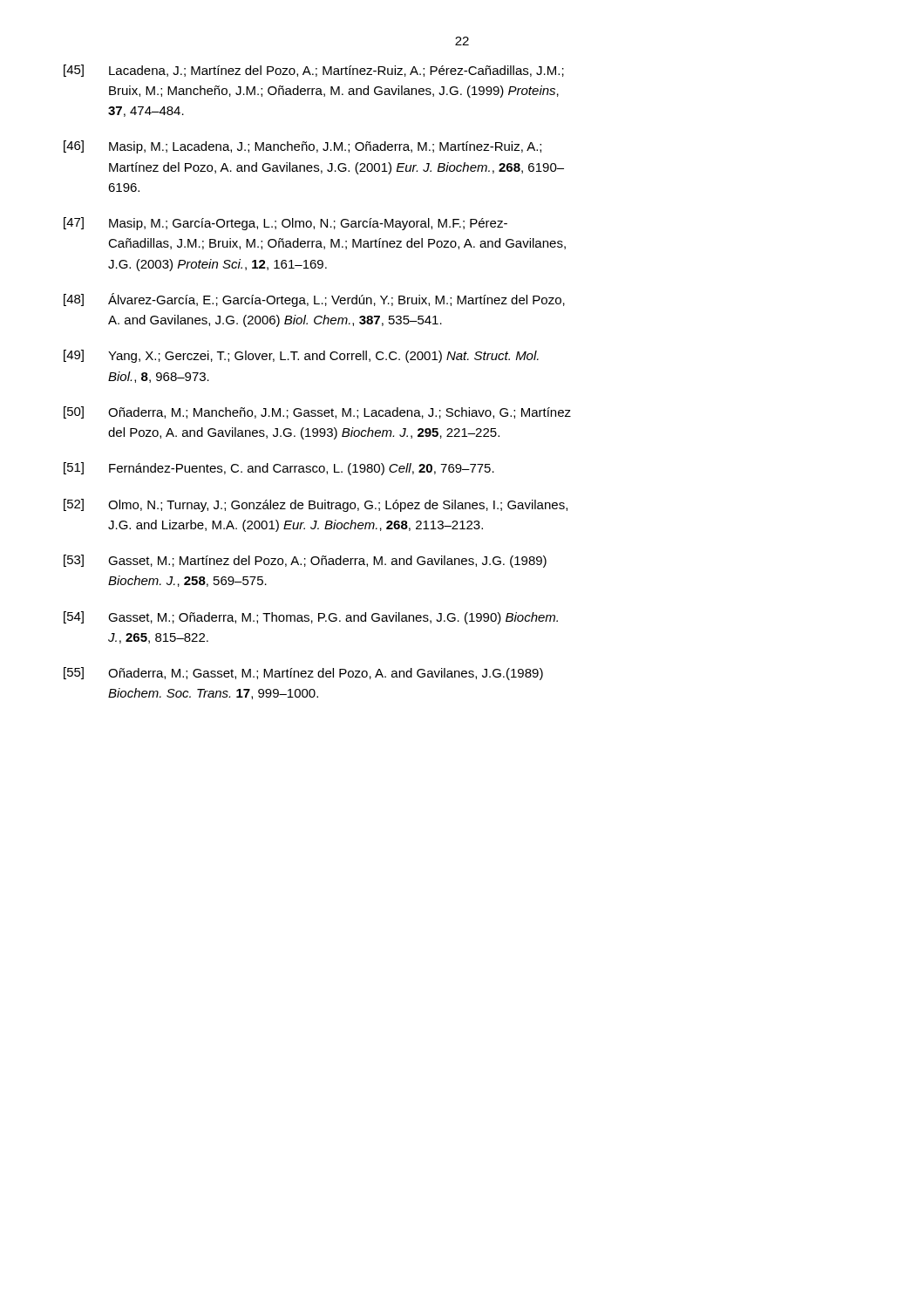Locate the block of text that opens with "[45] Lacadena, J.; Martínez del"

(x=314, y=90)
